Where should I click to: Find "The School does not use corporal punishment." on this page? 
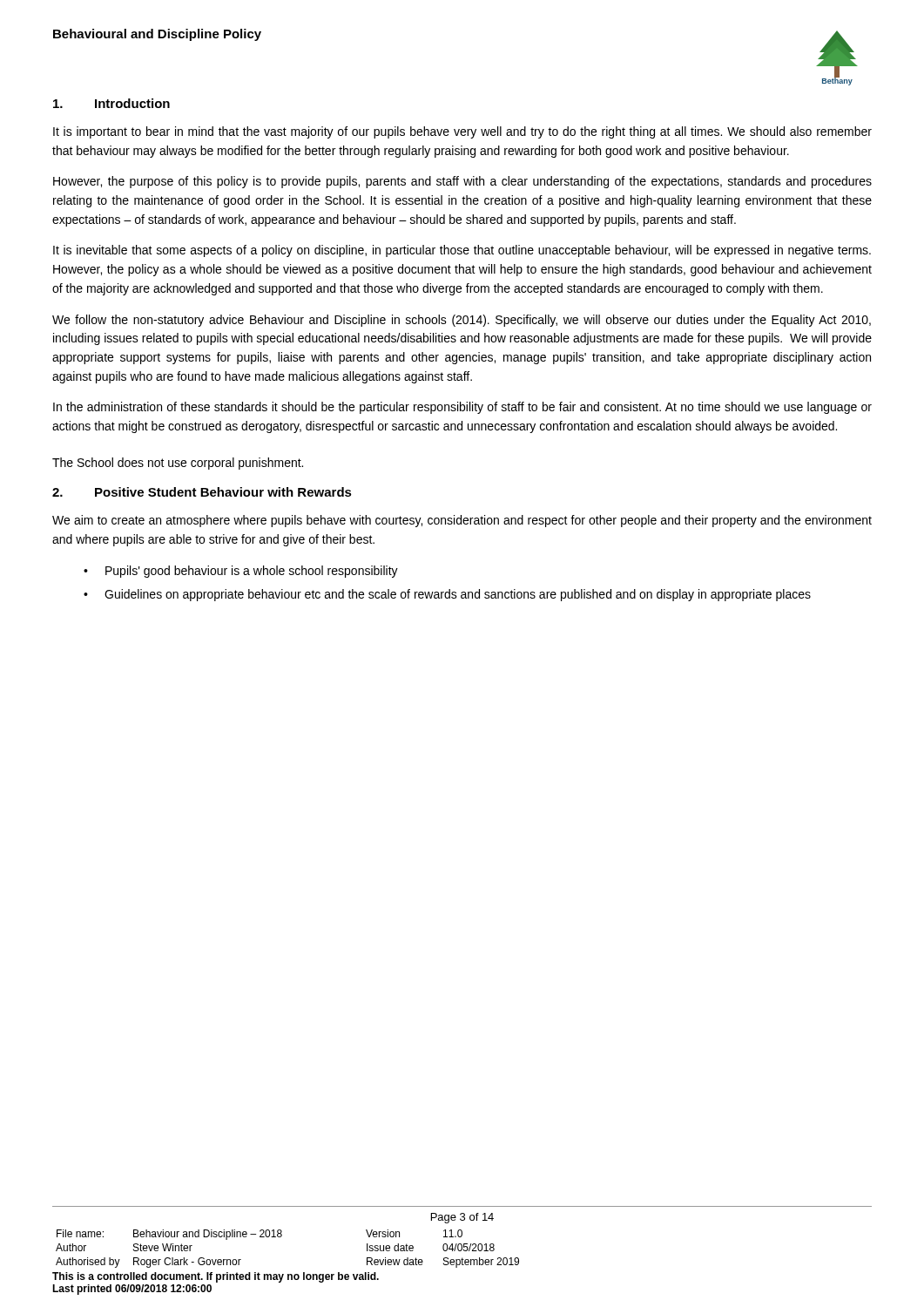coord(178,462)
